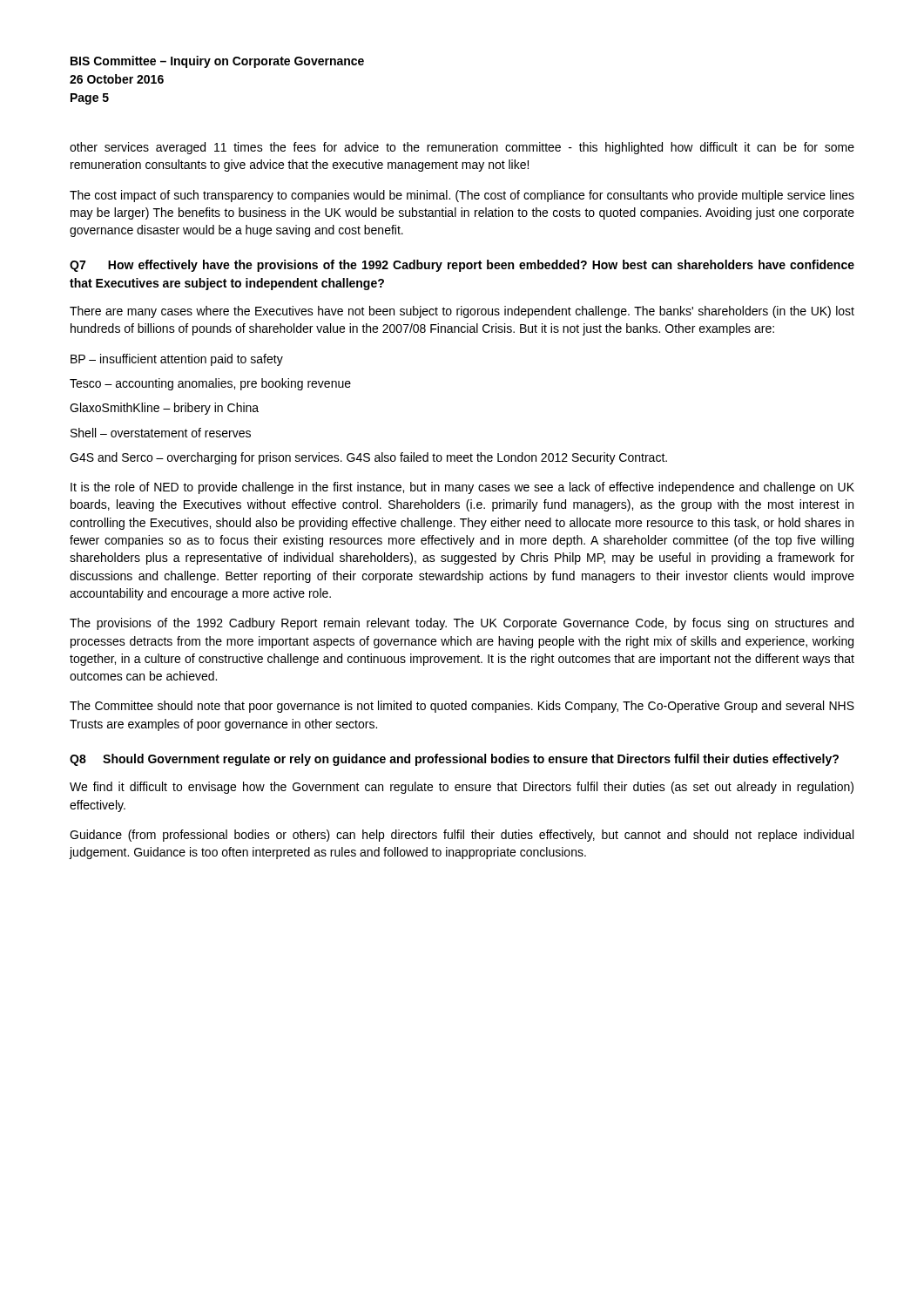Locate the block of text that opens with "G4S and Serco – overcharging for prison"
This screenshot has width=924, height=1307.
[369, 457]
